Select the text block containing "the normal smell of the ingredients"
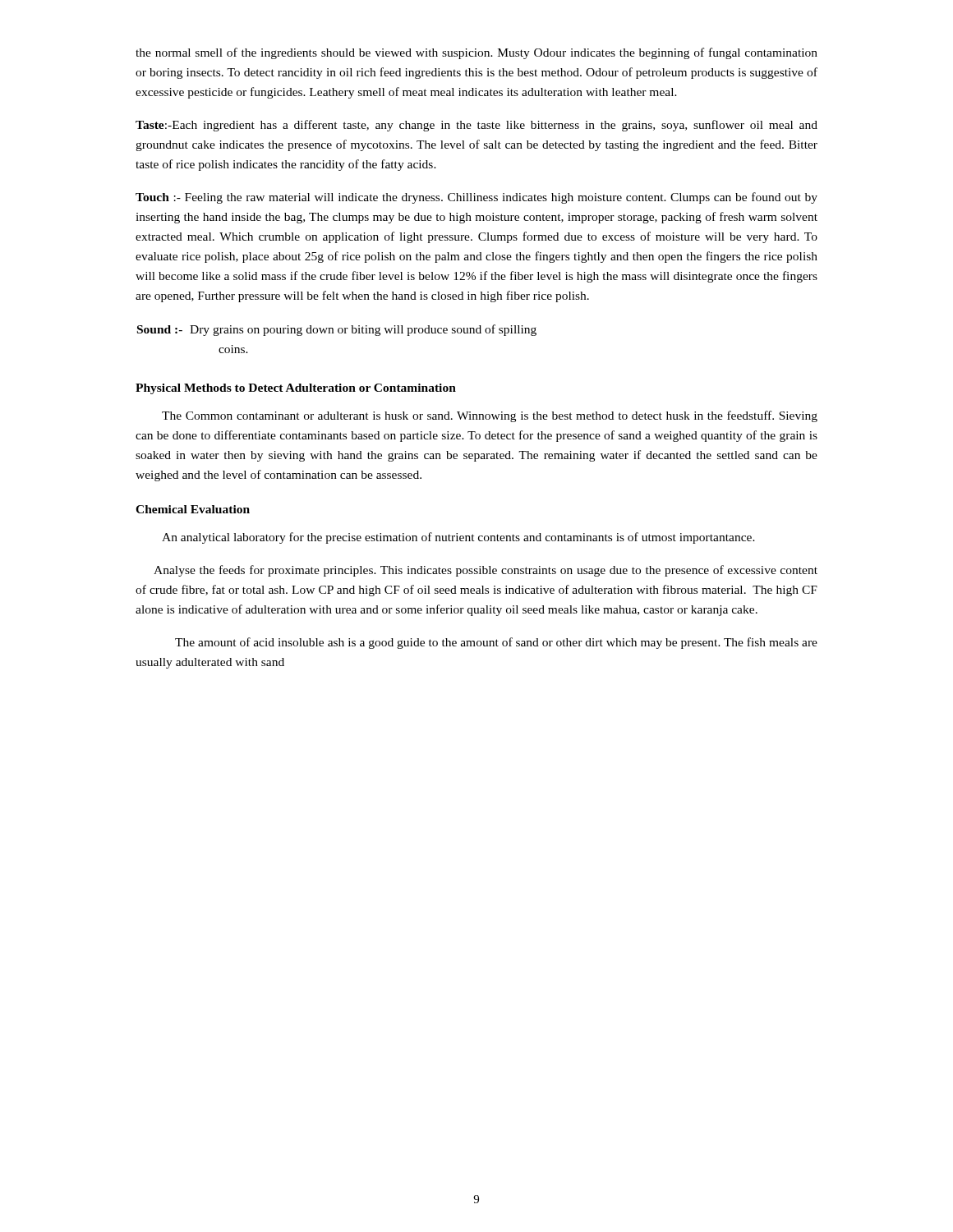 click(476, 72)
